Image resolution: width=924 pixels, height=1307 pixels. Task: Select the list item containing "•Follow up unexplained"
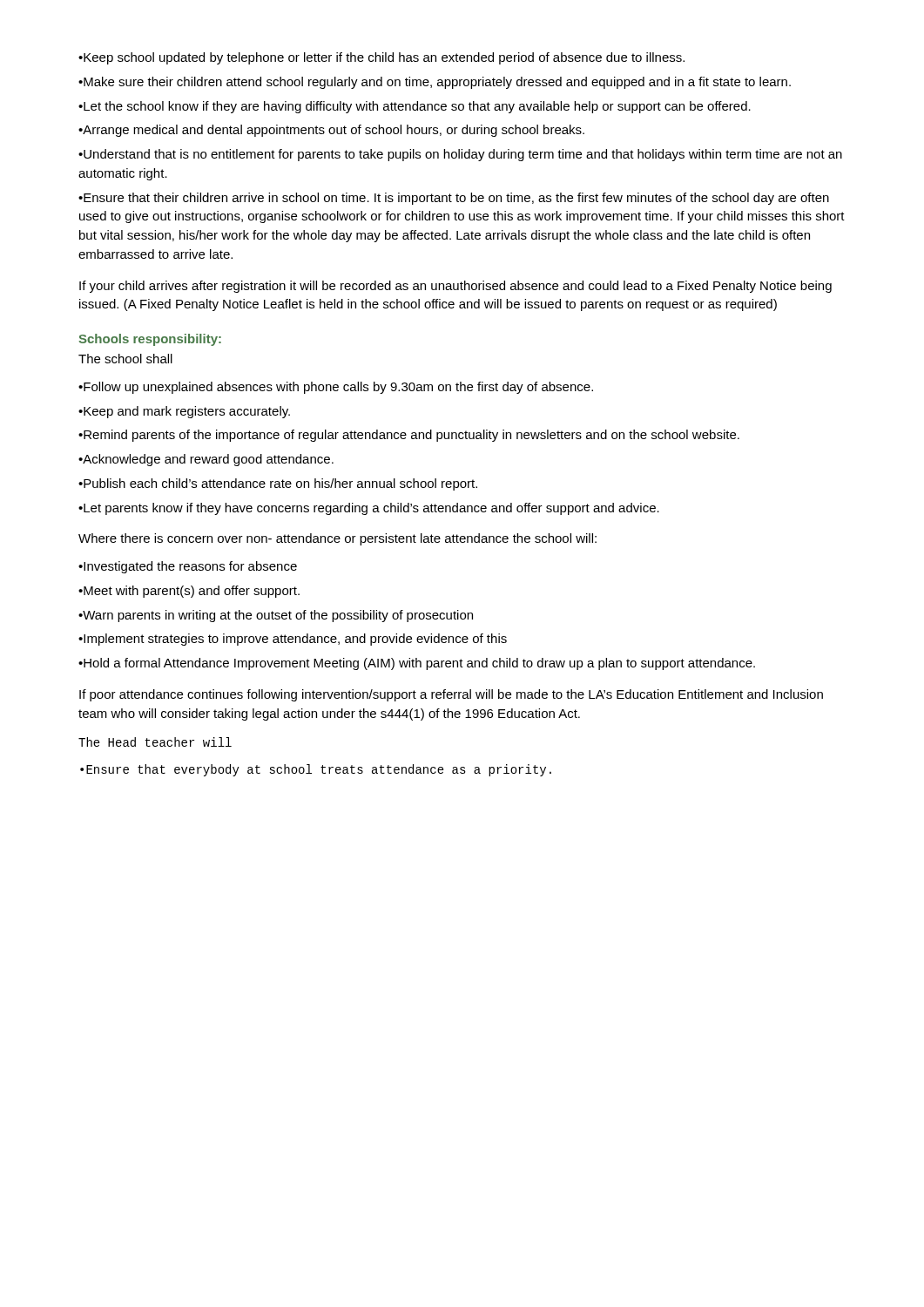[x=336, y=386]
